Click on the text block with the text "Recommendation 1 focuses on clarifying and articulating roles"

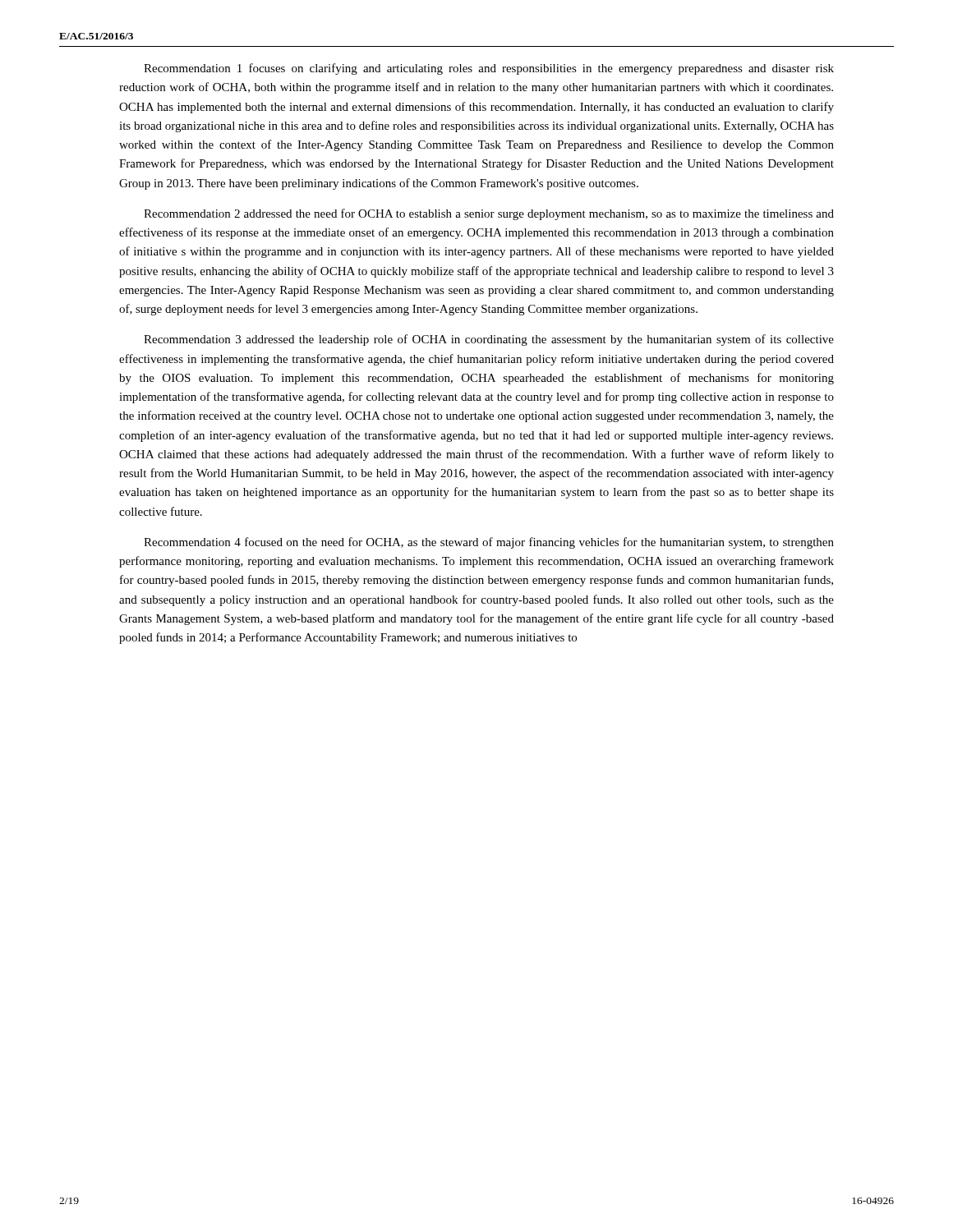pos(476,125)
